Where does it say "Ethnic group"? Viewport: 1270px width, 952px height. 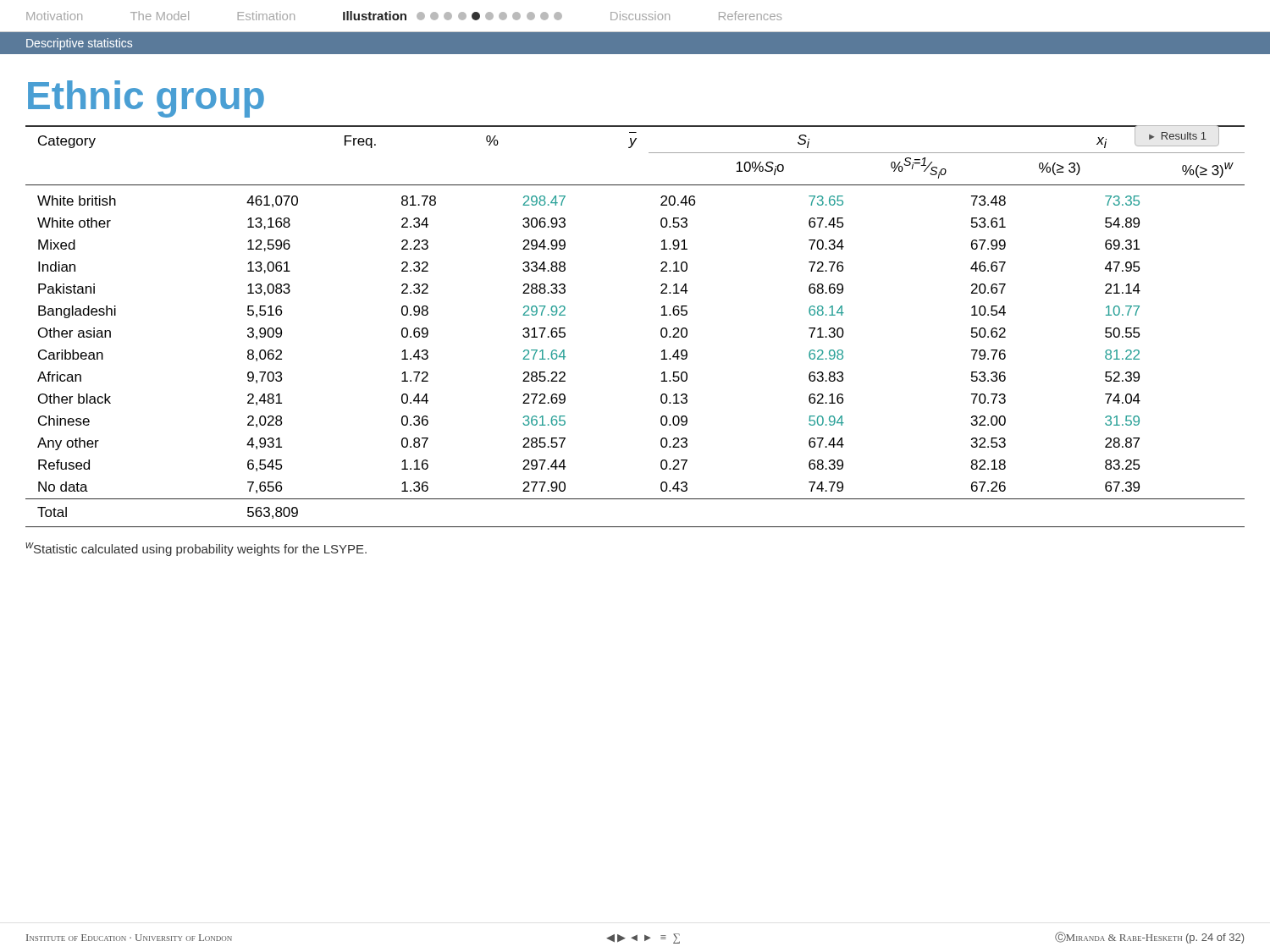(x=145, y=96)
